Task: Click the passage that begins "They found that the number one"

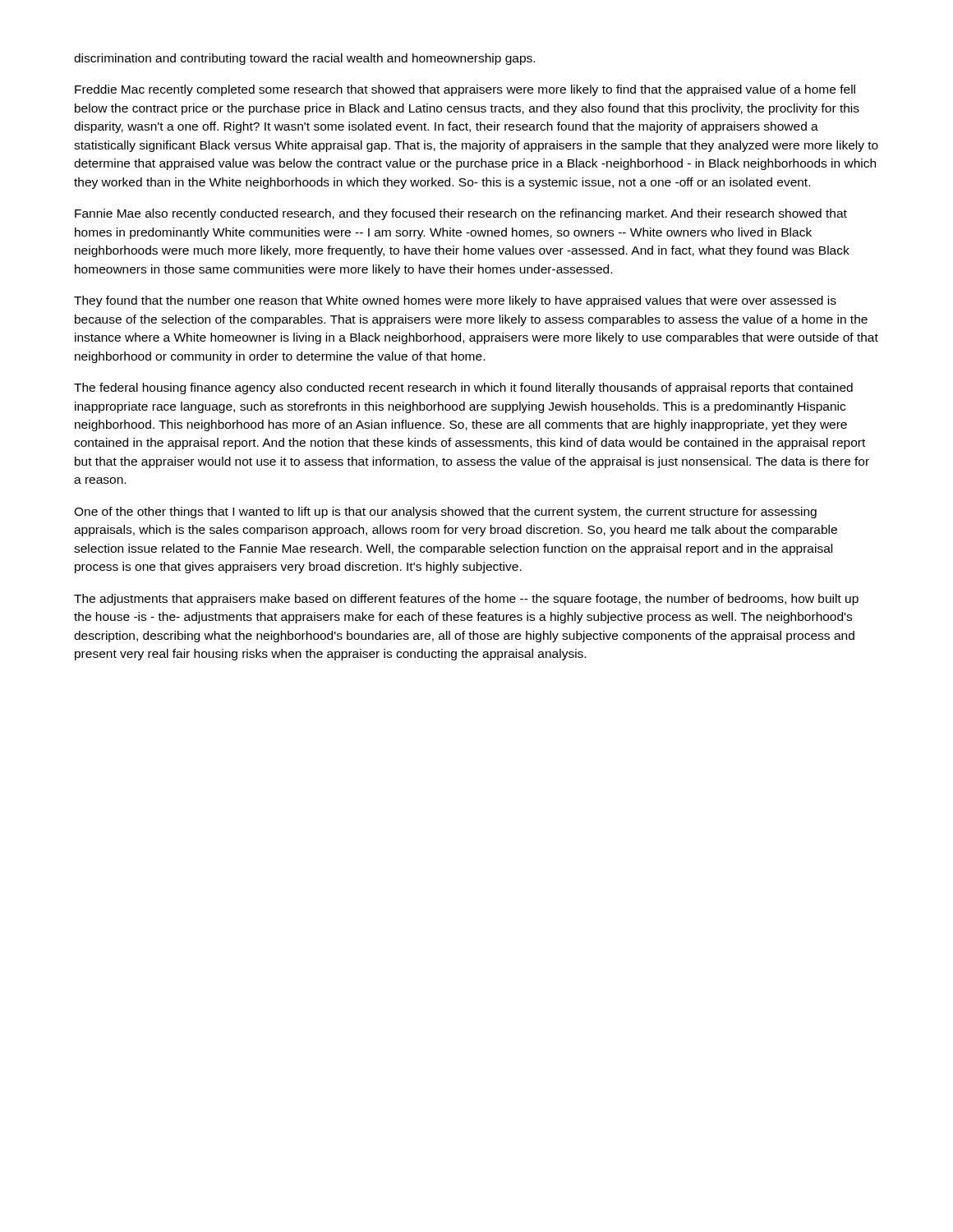Action: [x=476, y=328]
